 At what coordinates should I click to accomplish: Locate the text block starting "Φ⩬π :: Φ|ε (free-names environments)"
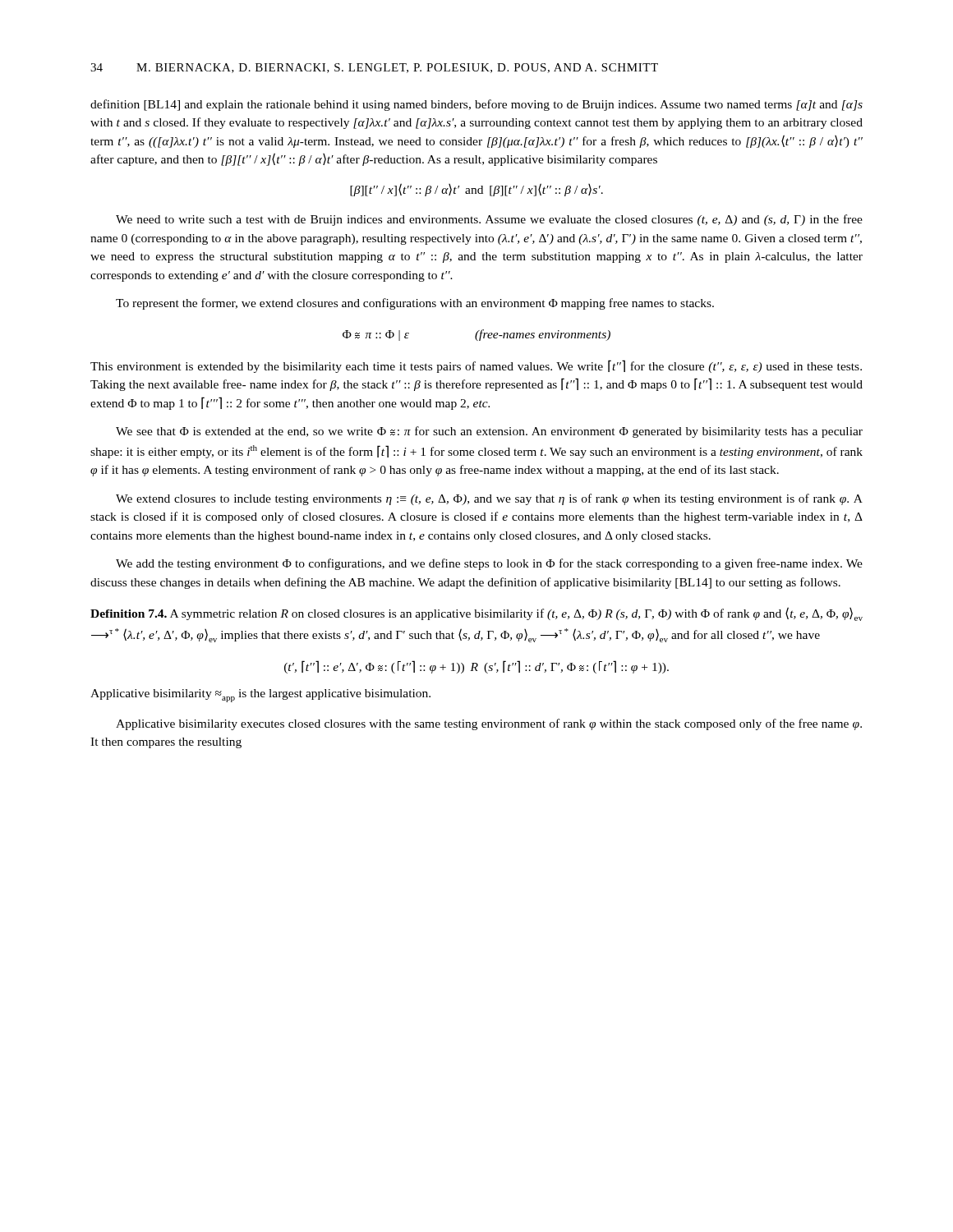[x=476, y=335]
